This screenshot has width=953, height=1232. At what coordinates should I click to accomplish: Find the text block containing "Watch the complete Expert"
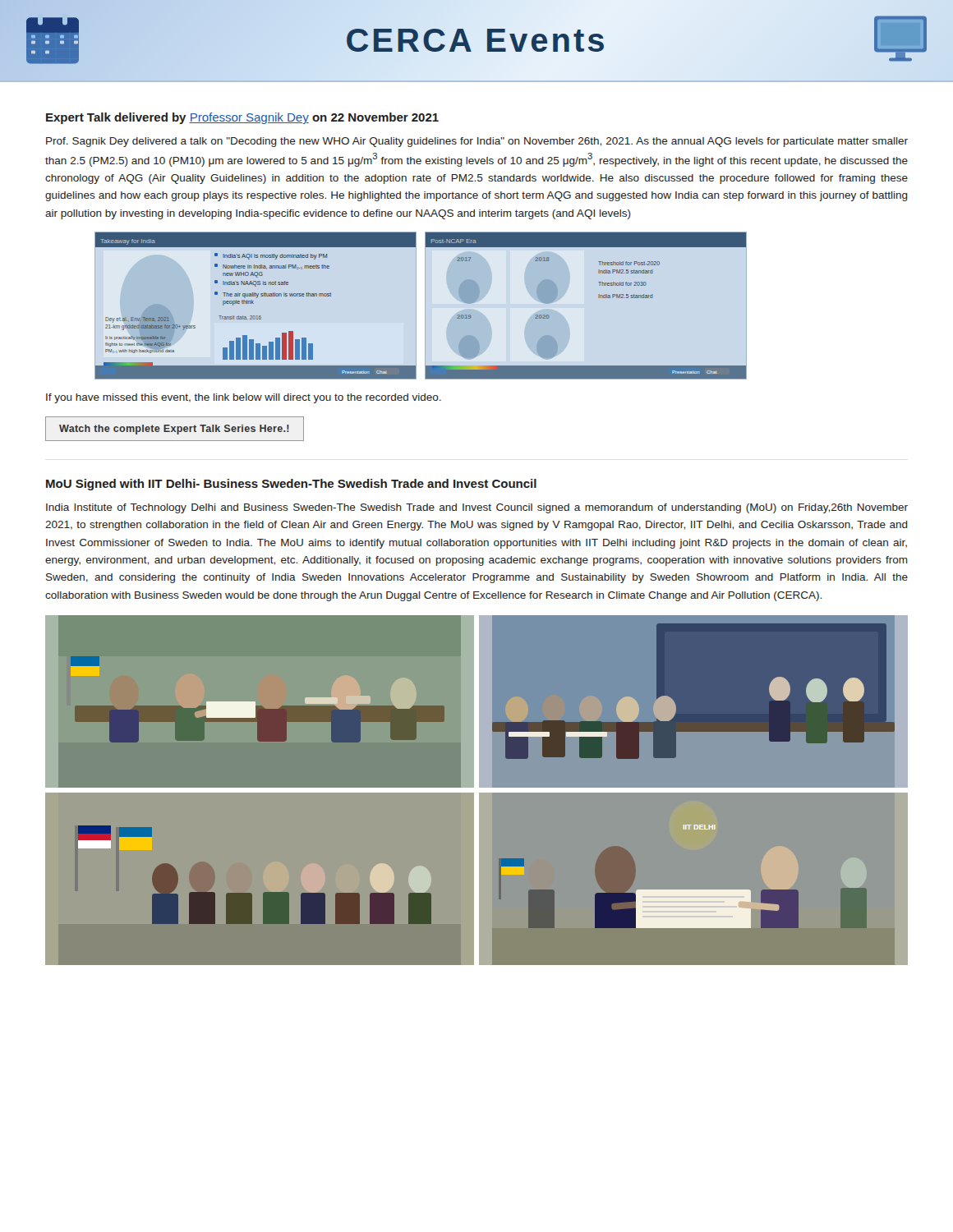tap(174, 429)
